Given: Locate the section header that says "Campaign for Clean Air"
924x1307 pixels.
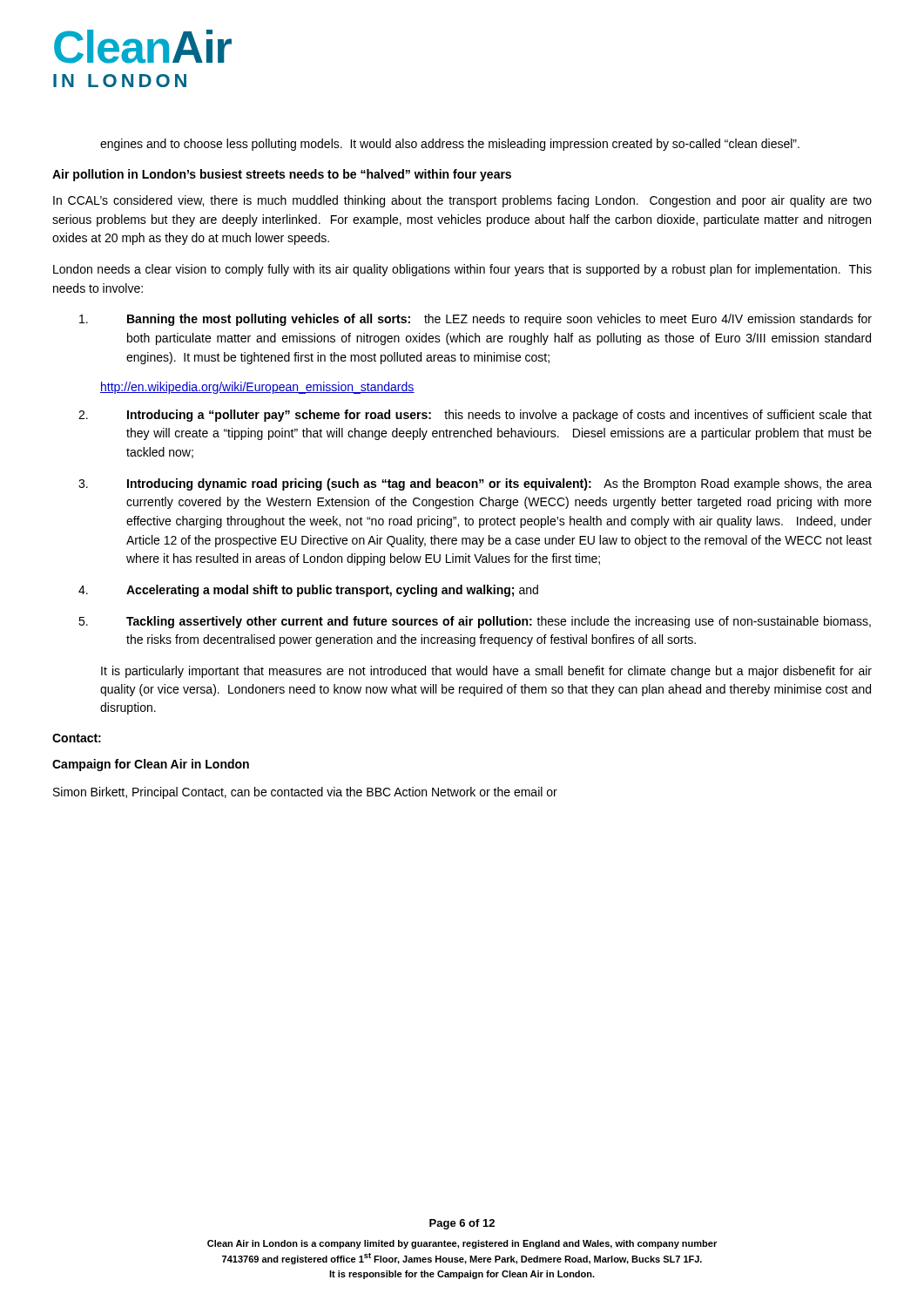Looking at the screenshot, I should coord(151,764).
